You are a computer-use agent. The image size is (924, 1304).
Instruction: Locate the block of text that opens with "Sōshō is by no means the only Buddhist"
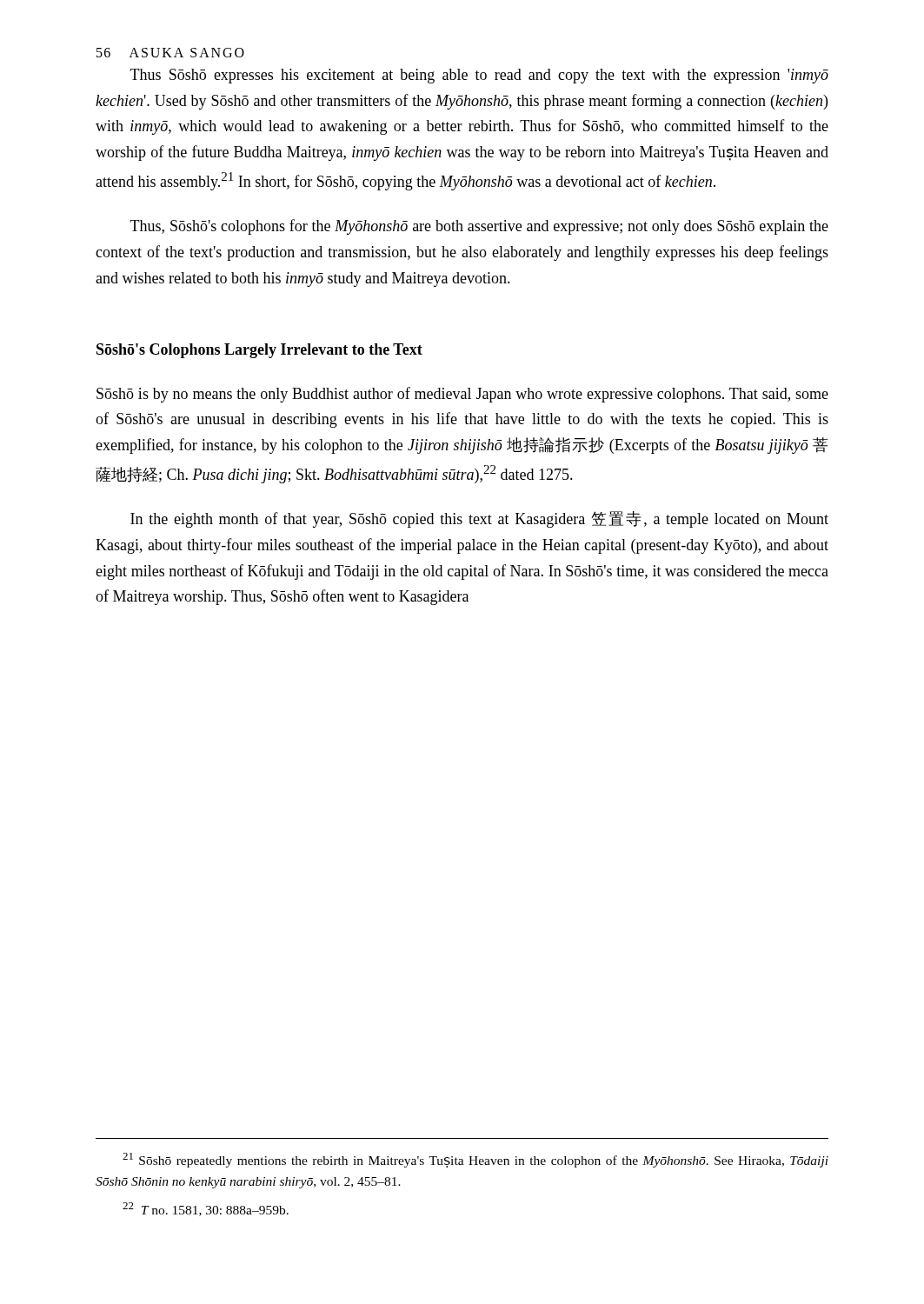[x=462, y=435]
